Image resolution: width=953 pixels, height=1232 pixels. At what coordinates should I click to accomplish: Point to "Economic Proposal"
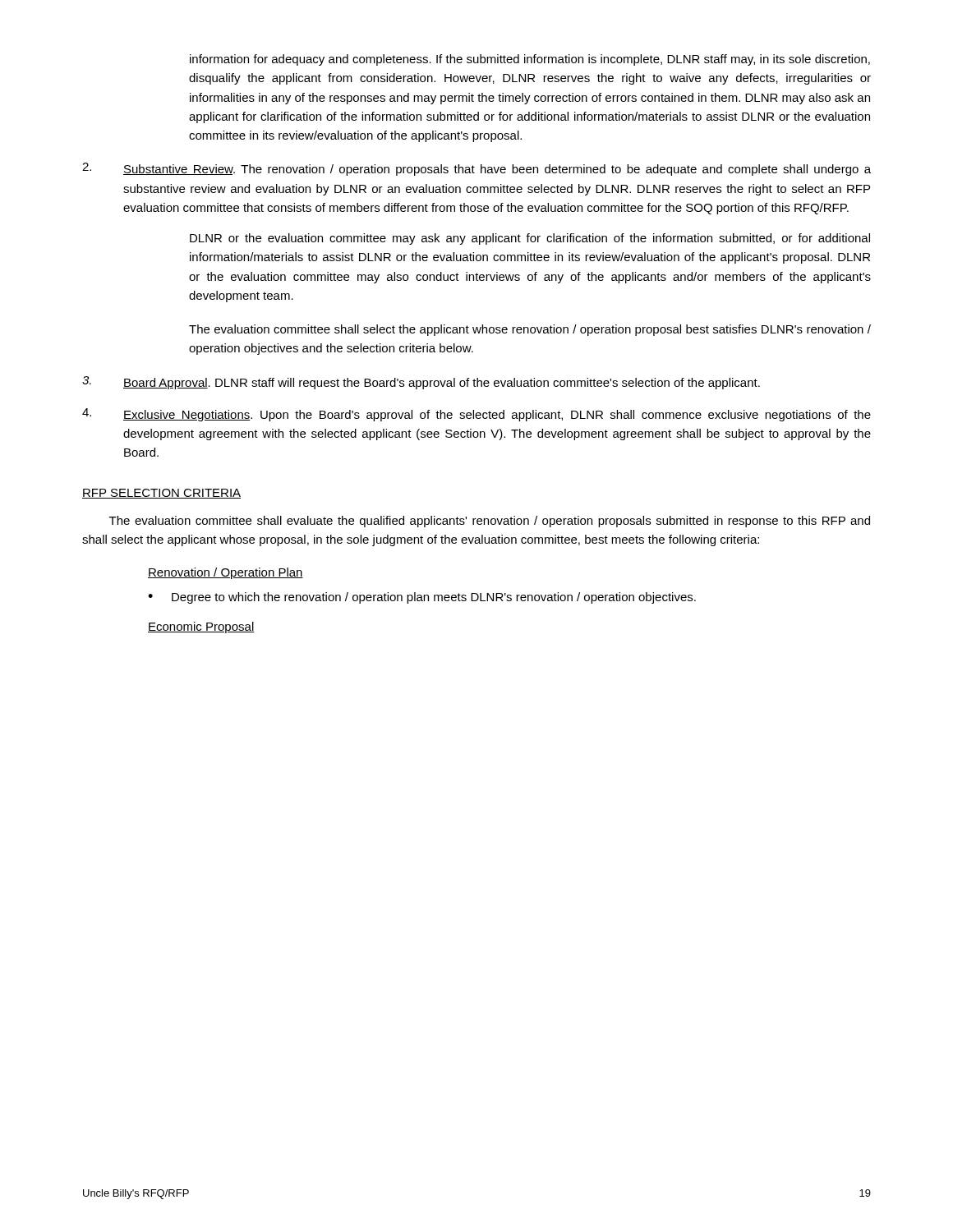tap(201, 627)
